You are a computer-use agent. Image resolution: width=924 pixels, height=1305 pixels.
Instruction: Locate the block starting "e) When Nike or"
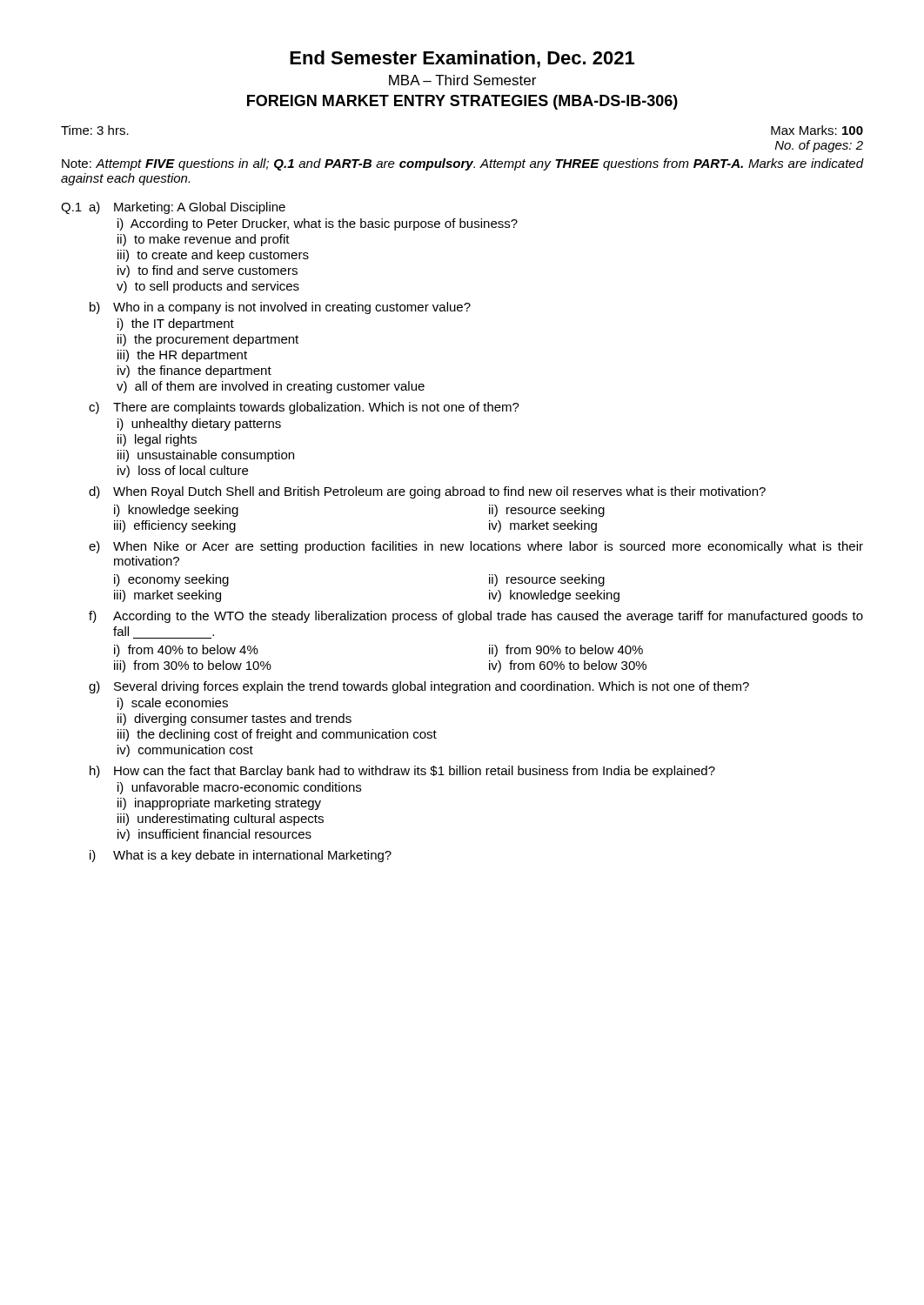[x=476, y=547]
